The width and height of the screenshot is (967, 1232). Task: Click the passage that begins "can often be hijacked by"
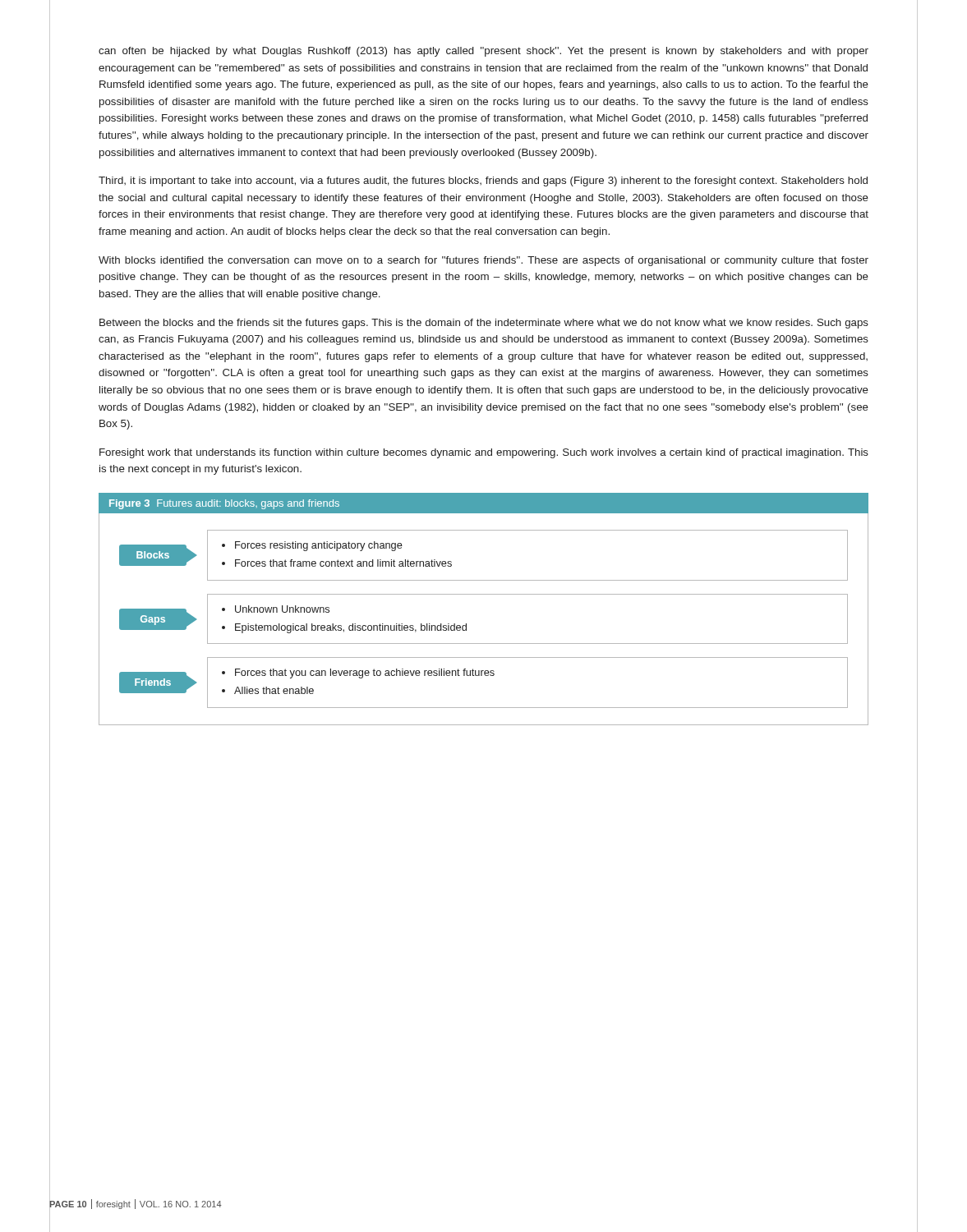pos(484,101)
